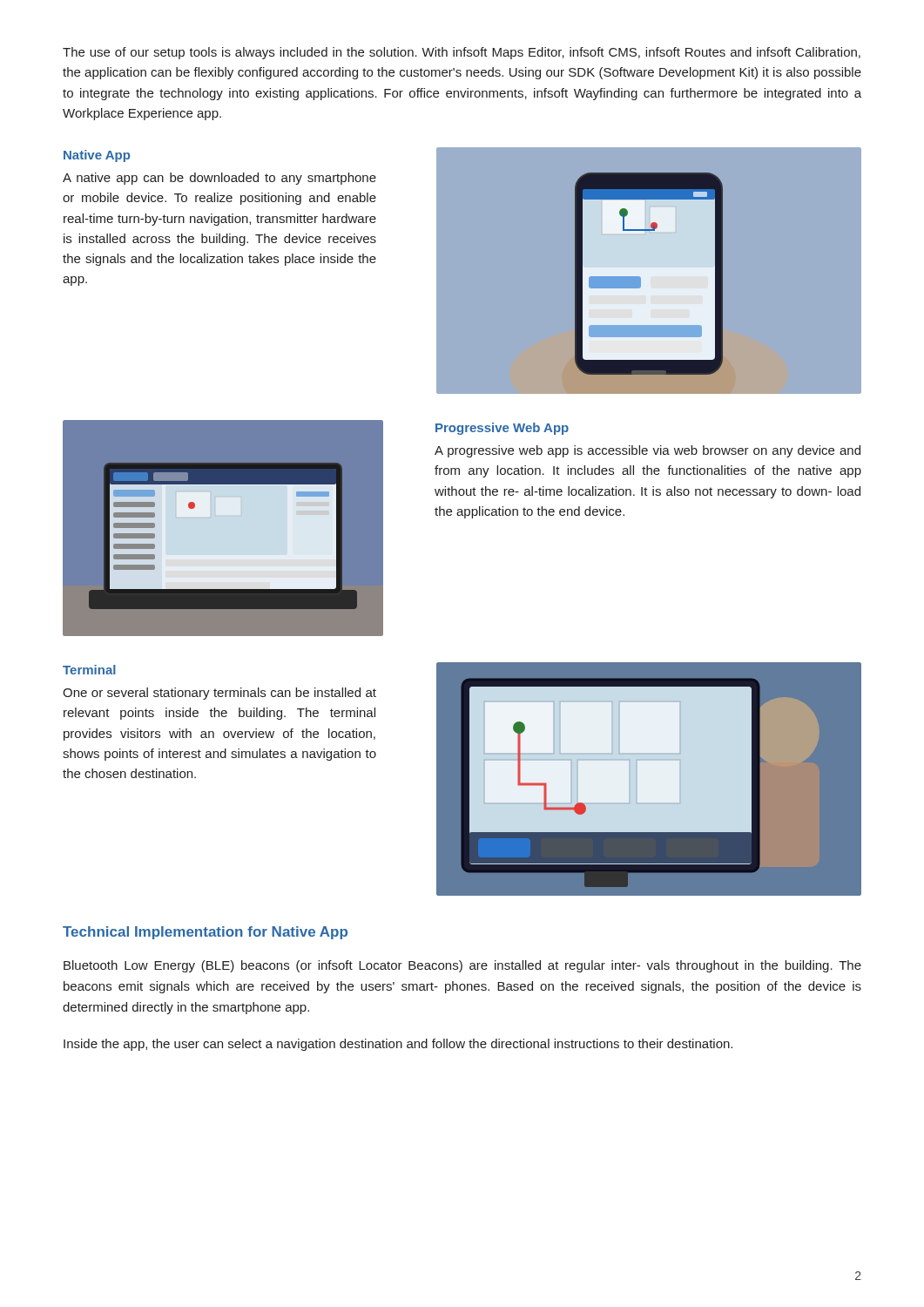Locate the block of text that opens with "One or several"
Image resolution: width=924 pixels, height=1307 pixels.
[219, 733]
